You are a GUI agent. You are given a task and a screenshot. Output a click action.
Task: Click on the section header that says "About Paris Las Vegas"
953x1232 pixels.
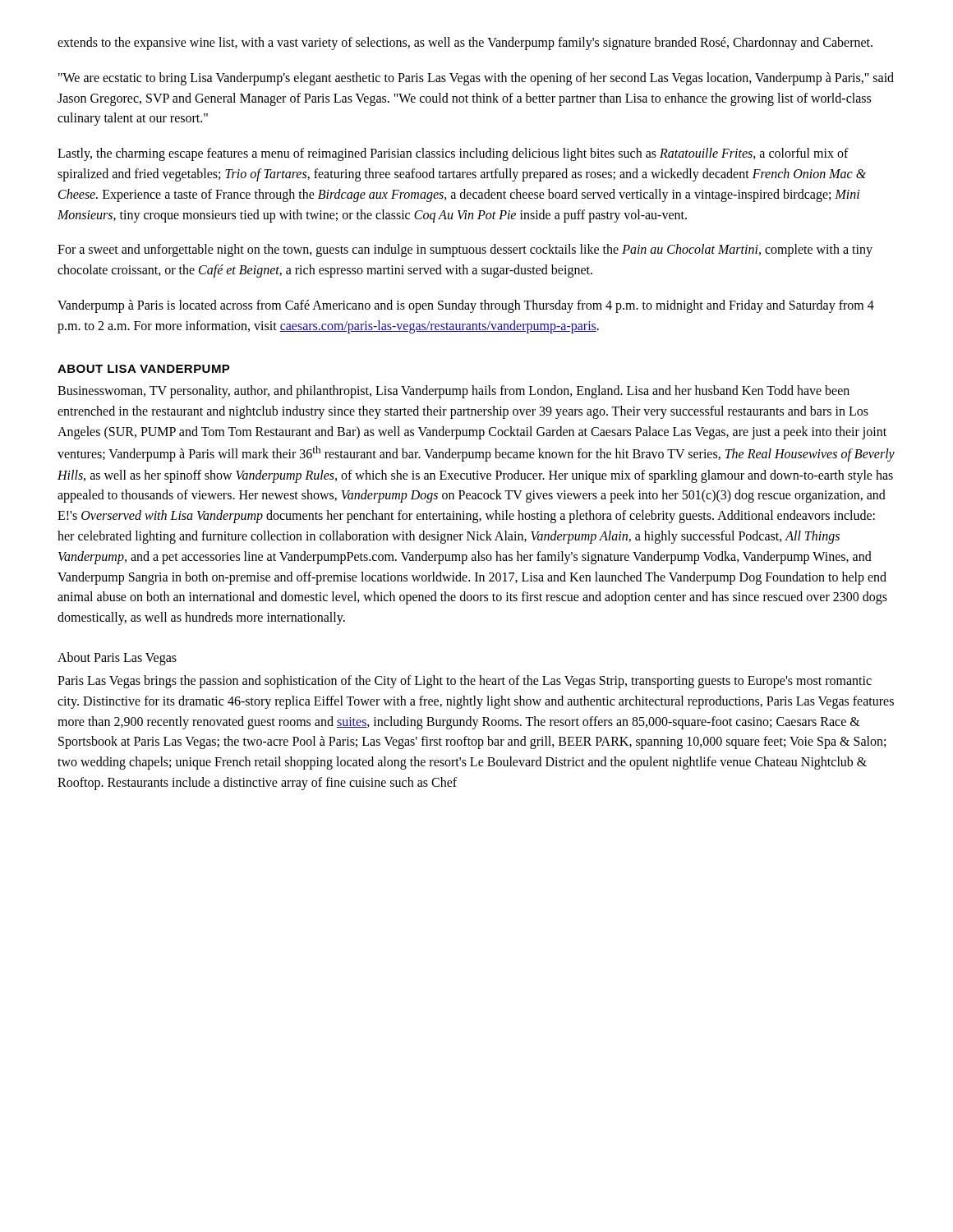pyautogui.click(x=117, y=657)
